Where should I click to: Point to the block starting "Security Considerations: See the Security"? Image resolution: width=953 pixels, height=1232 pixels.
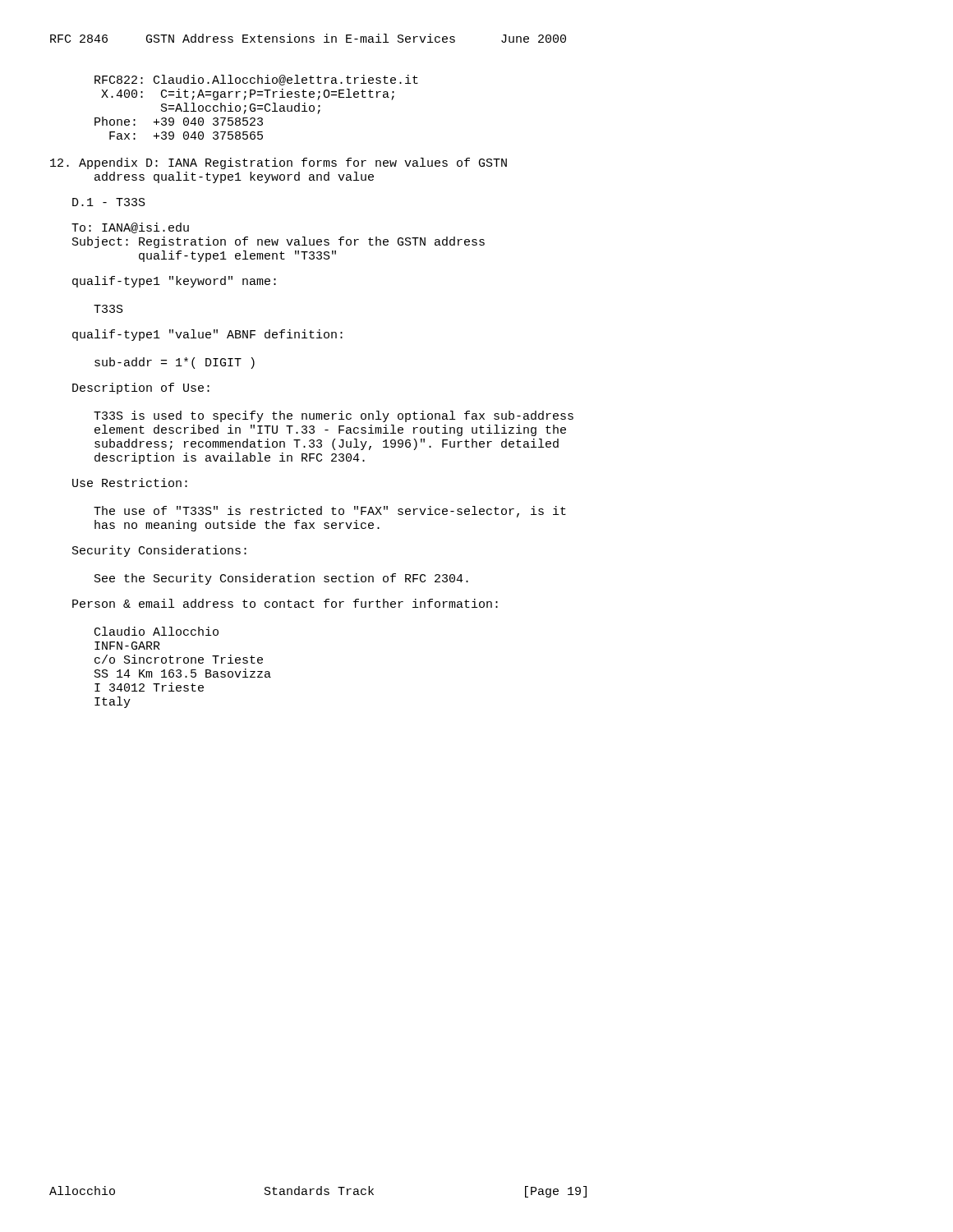tap(159, 551)
